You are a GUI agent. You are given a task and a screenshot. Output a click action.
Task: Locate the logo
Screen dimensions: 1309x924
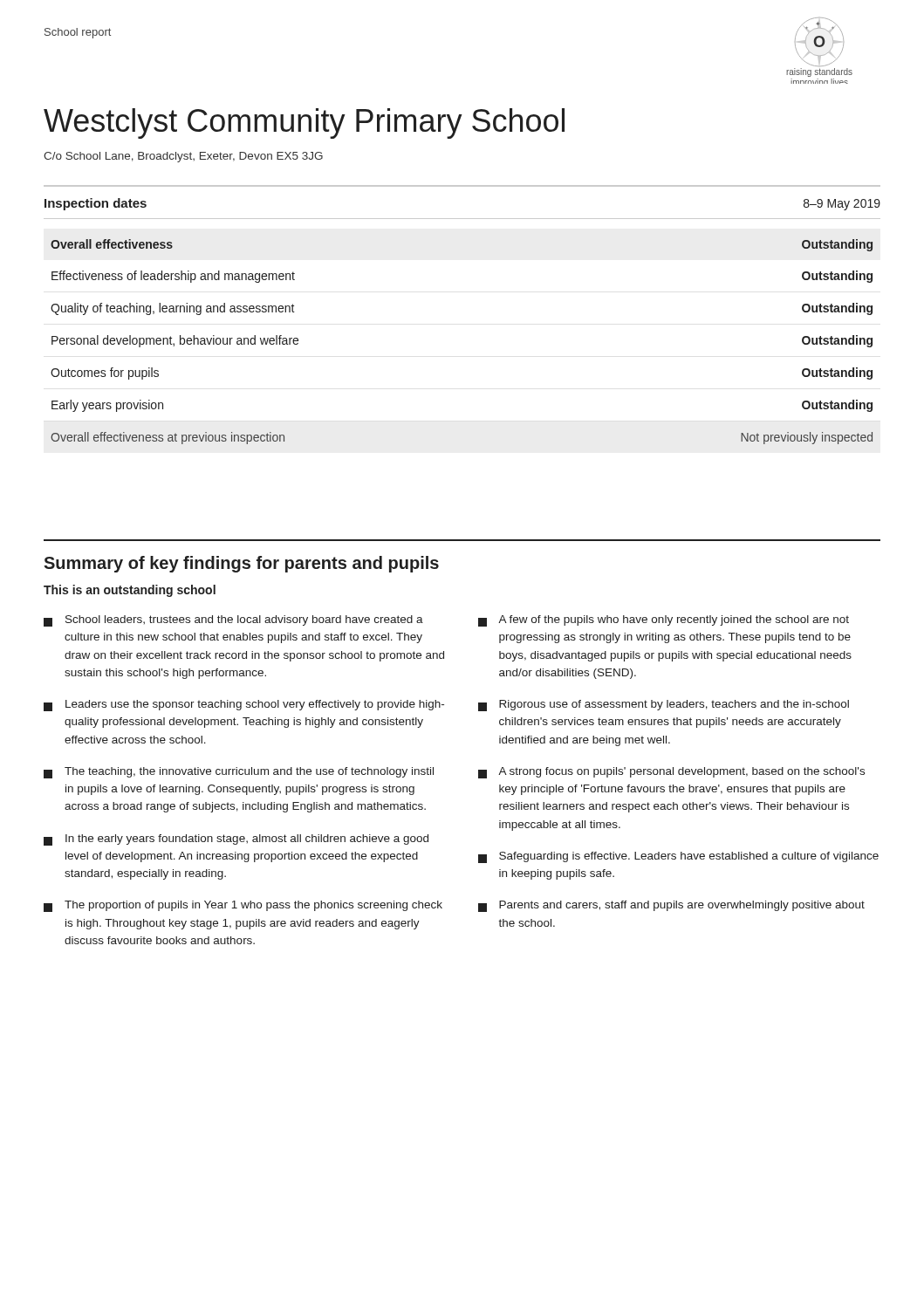819,50
